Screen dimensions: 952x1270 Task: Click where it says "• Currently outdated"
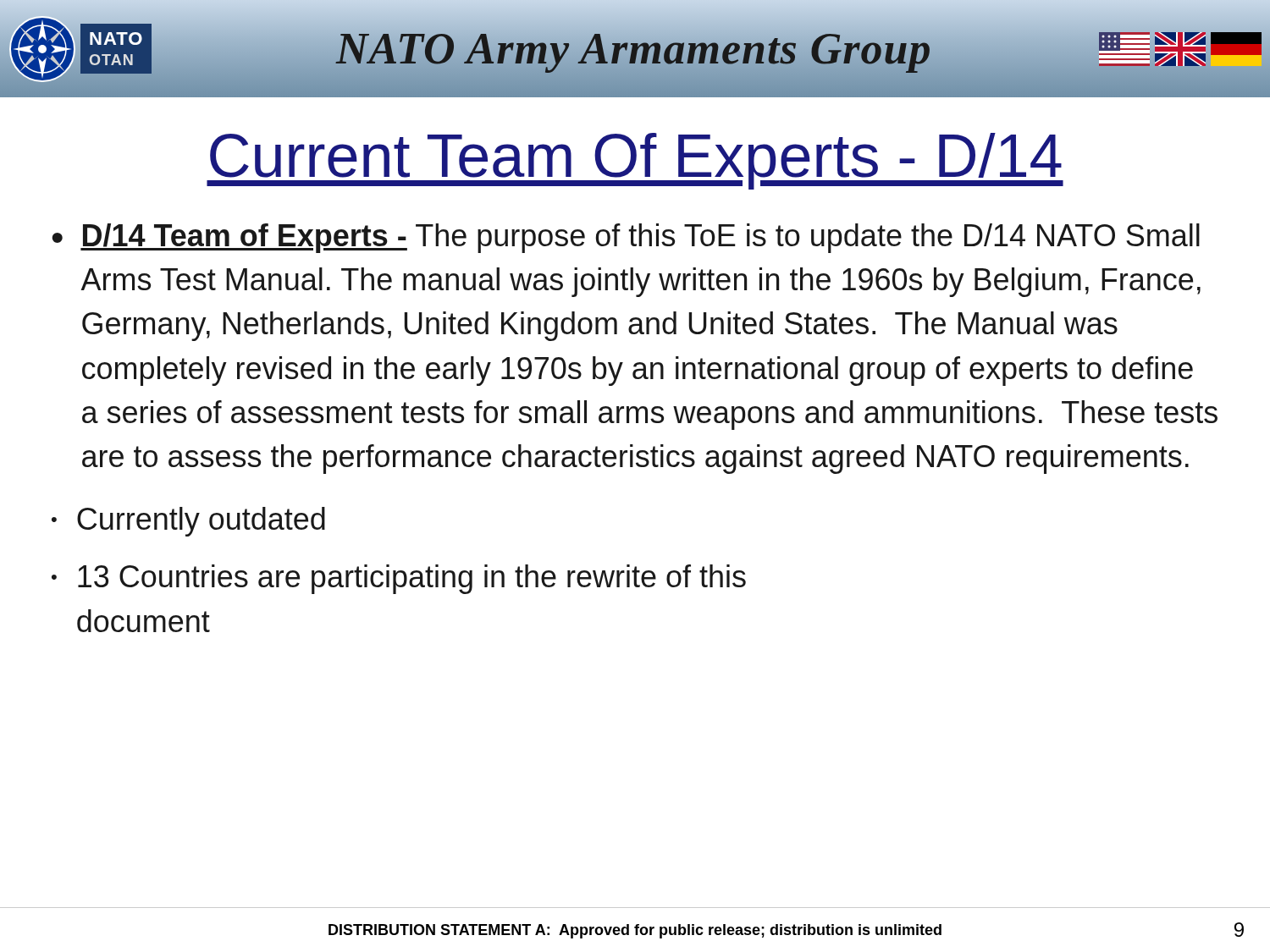click(x=189, y=520)
